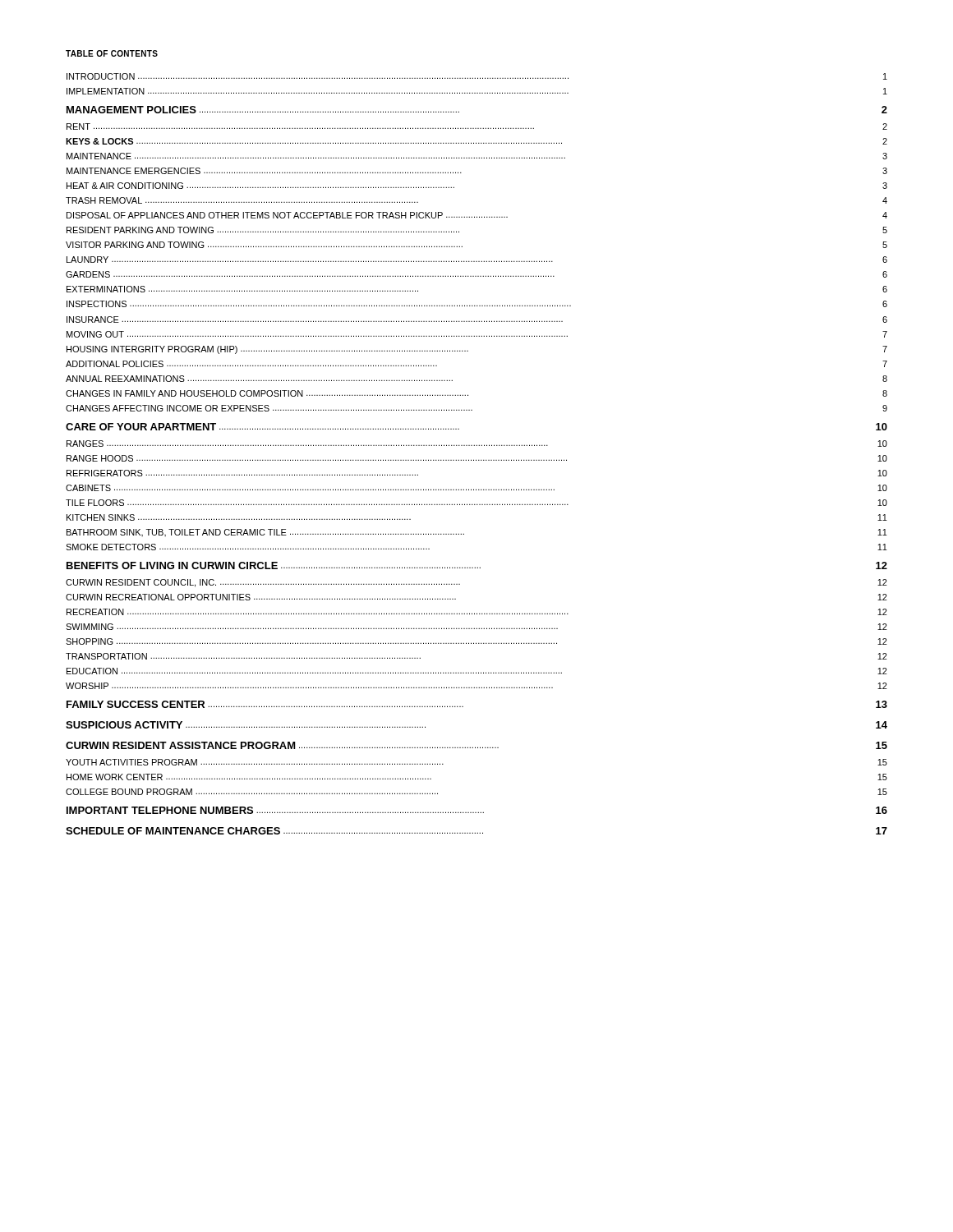Find the text block starting "CURWIN RESIDENT COUNCIL,"

(x=156, y=584)
